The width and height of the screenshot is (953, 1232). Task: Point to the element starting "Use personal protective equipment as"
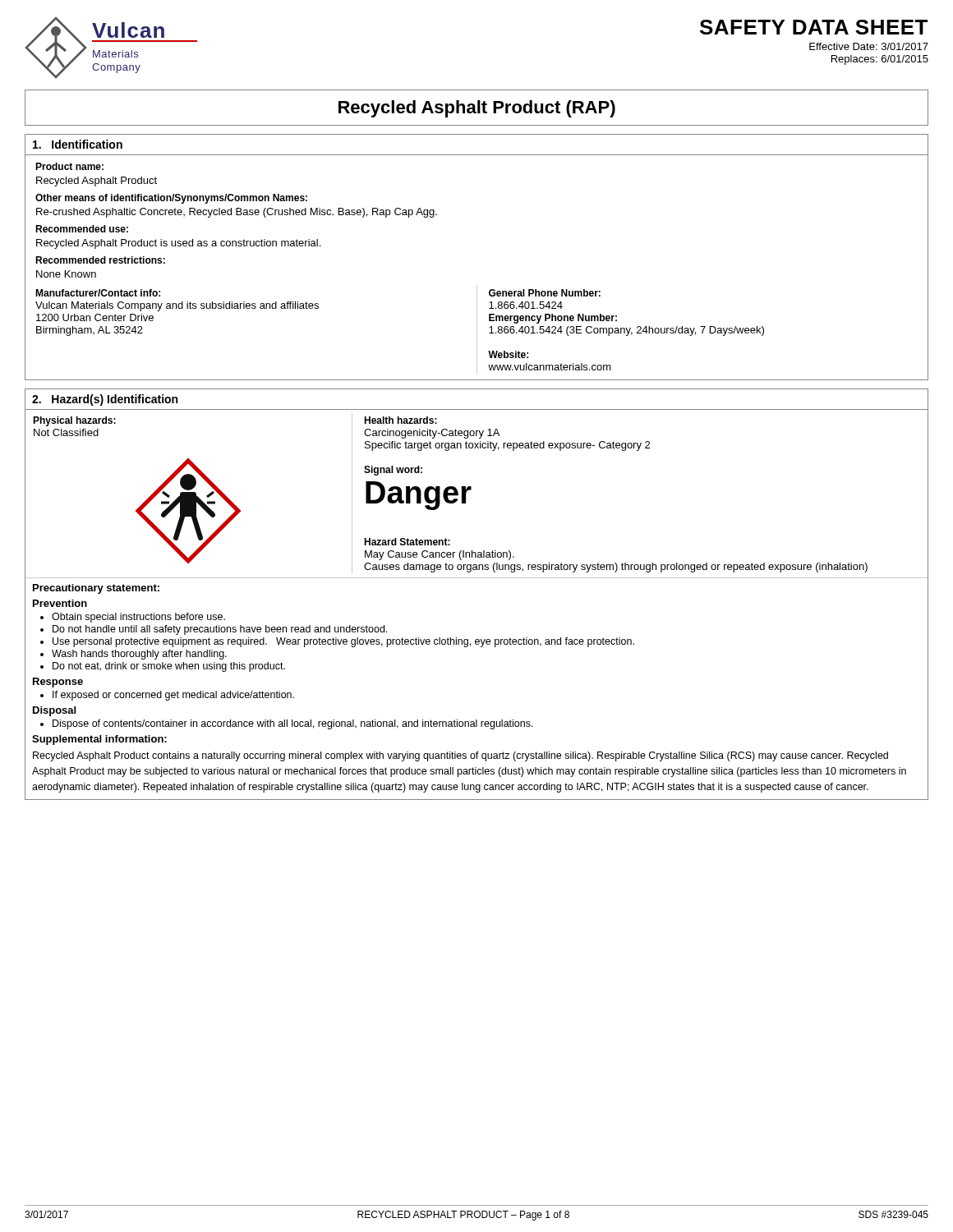point(343,641)
